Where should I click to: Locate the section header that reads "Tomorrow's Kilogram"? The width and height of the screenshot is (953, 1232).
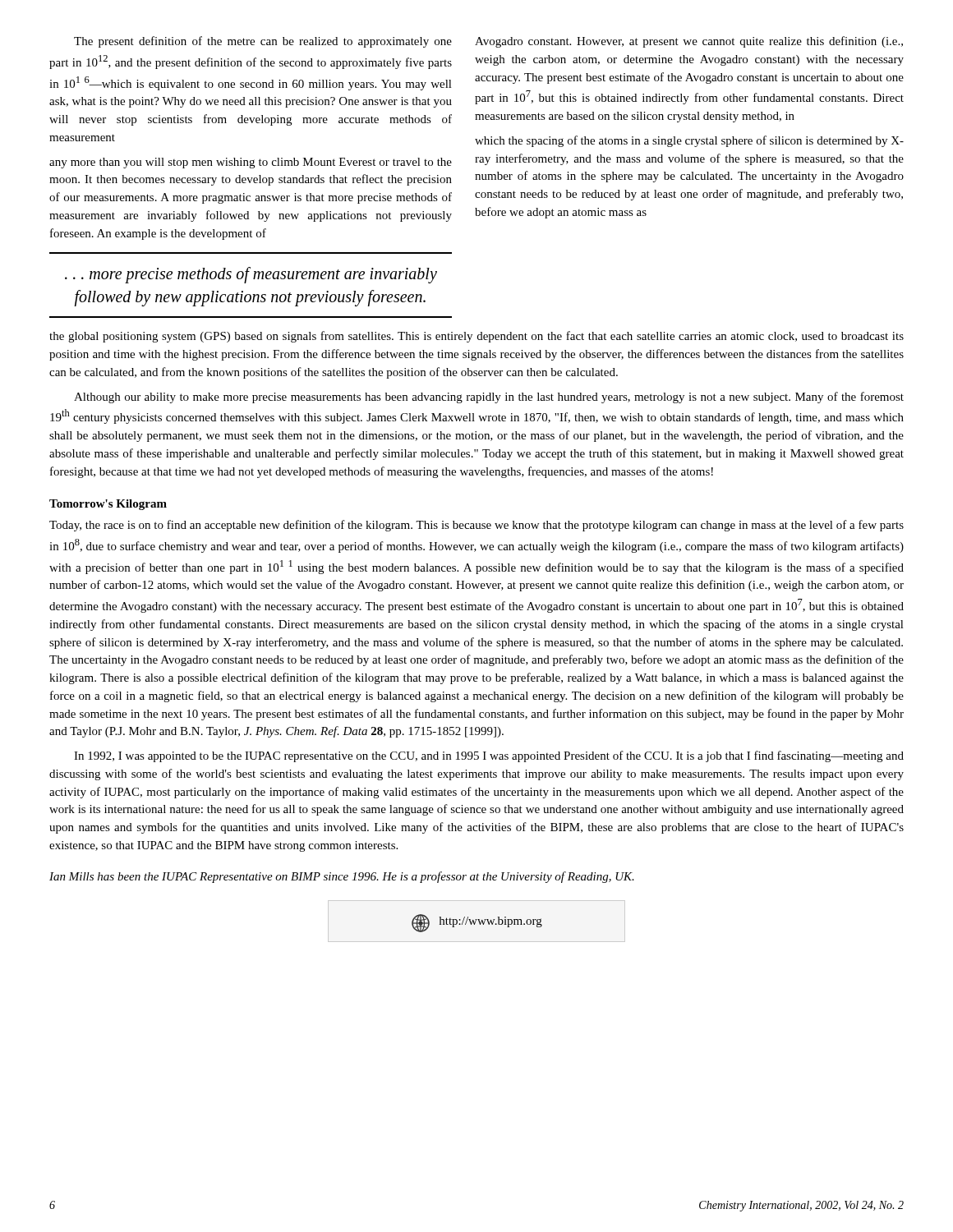(108, 505)
